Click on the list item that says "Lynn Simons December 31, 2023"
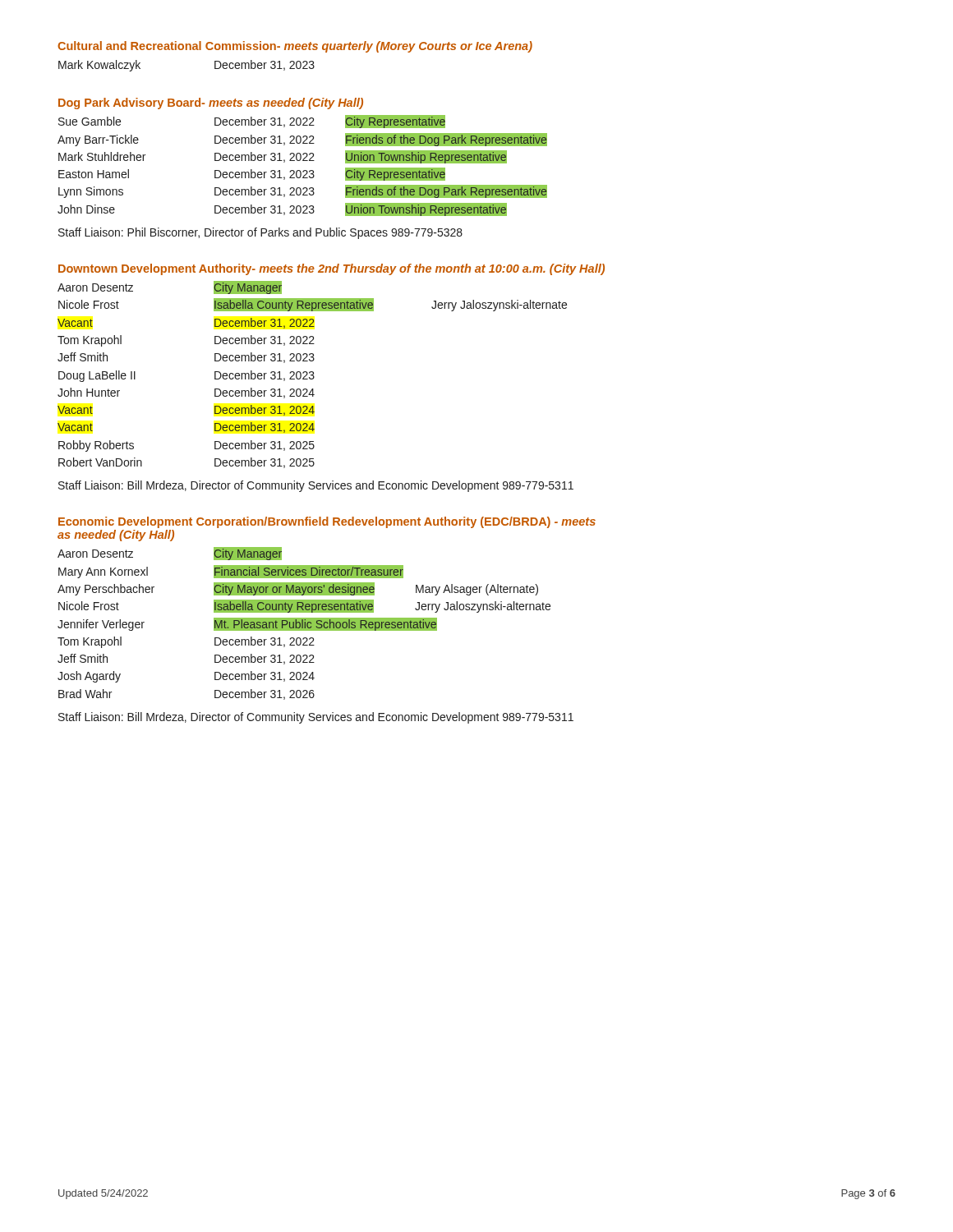Viewport: 953px width, 1232px height. tap(303, 191)
